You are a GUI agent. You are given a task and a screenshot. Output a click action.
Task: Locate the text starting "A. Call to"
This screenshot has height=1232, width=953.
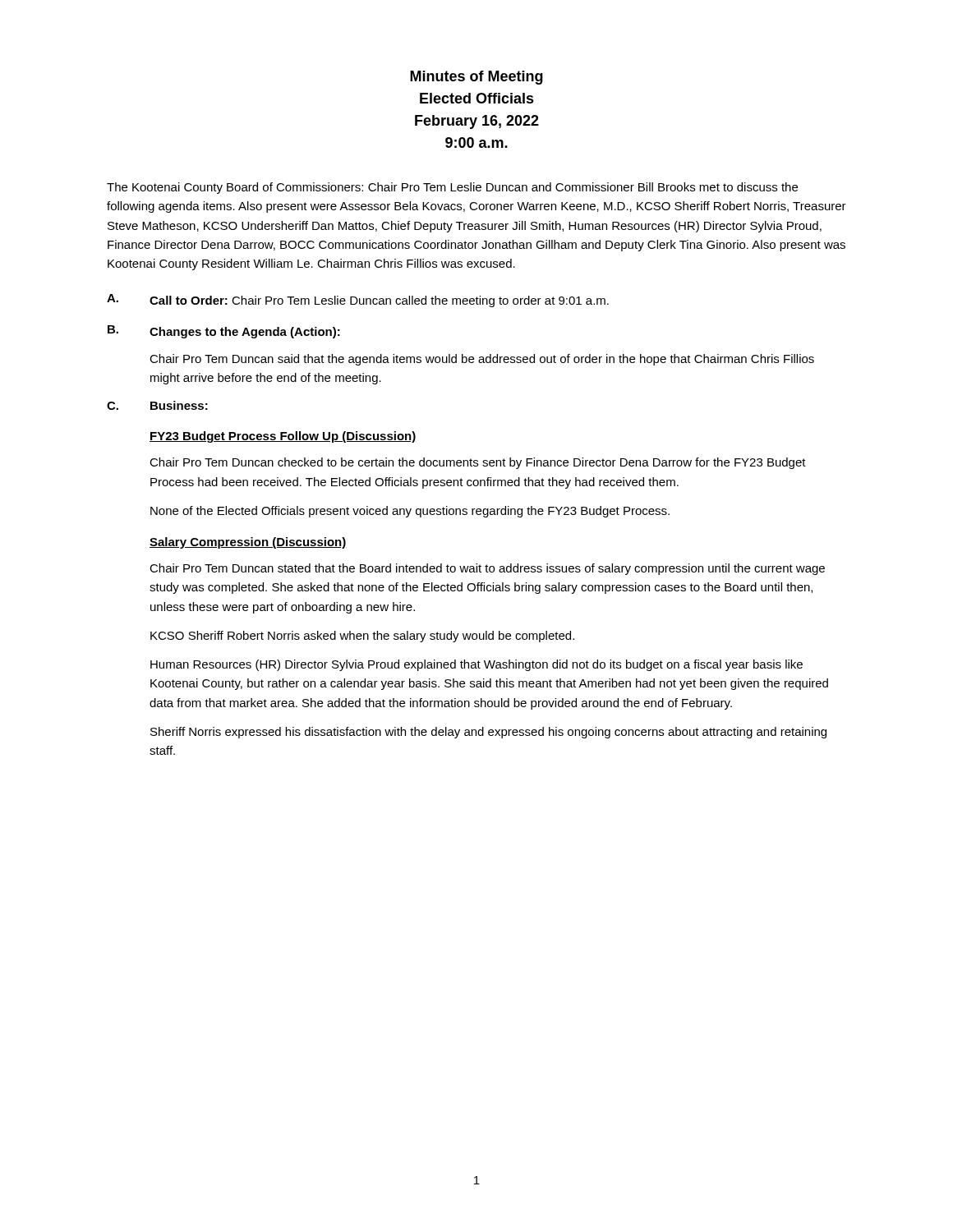[x=476, y=301]
